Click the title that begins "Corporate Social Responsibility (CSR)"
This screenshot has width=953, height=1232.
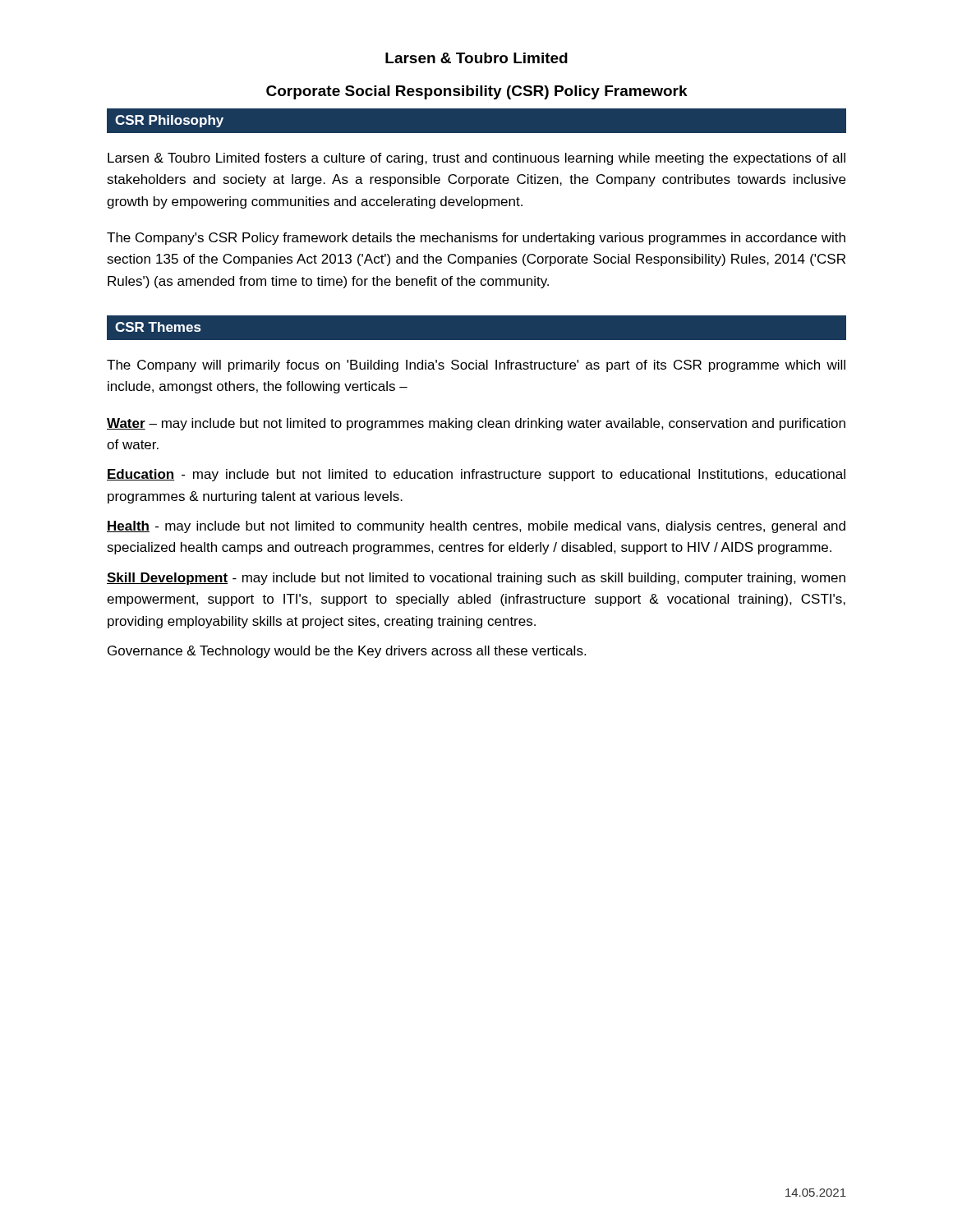coord(476,91)
